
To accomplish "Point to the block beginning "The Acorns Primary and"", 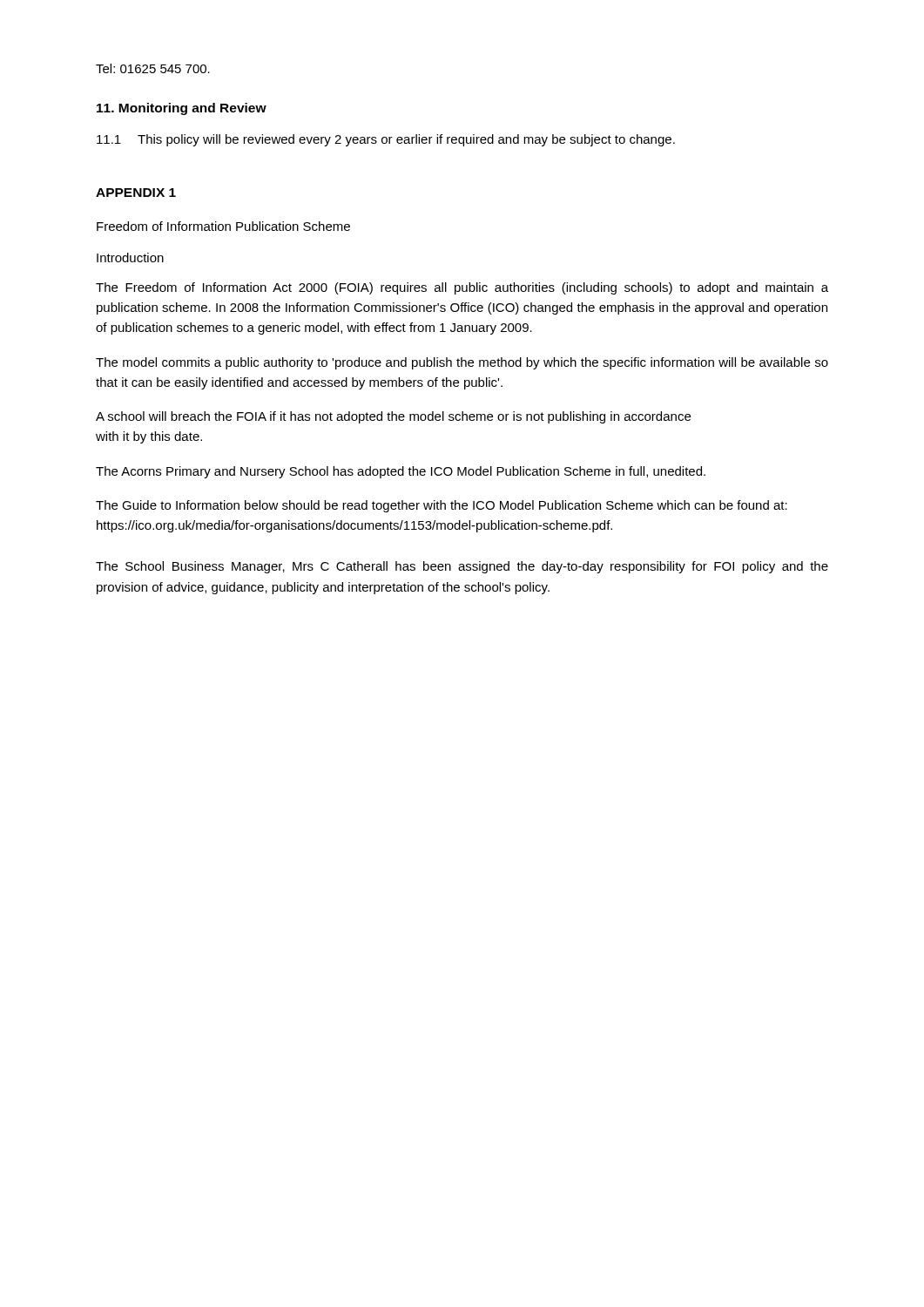I will (401, 471).
